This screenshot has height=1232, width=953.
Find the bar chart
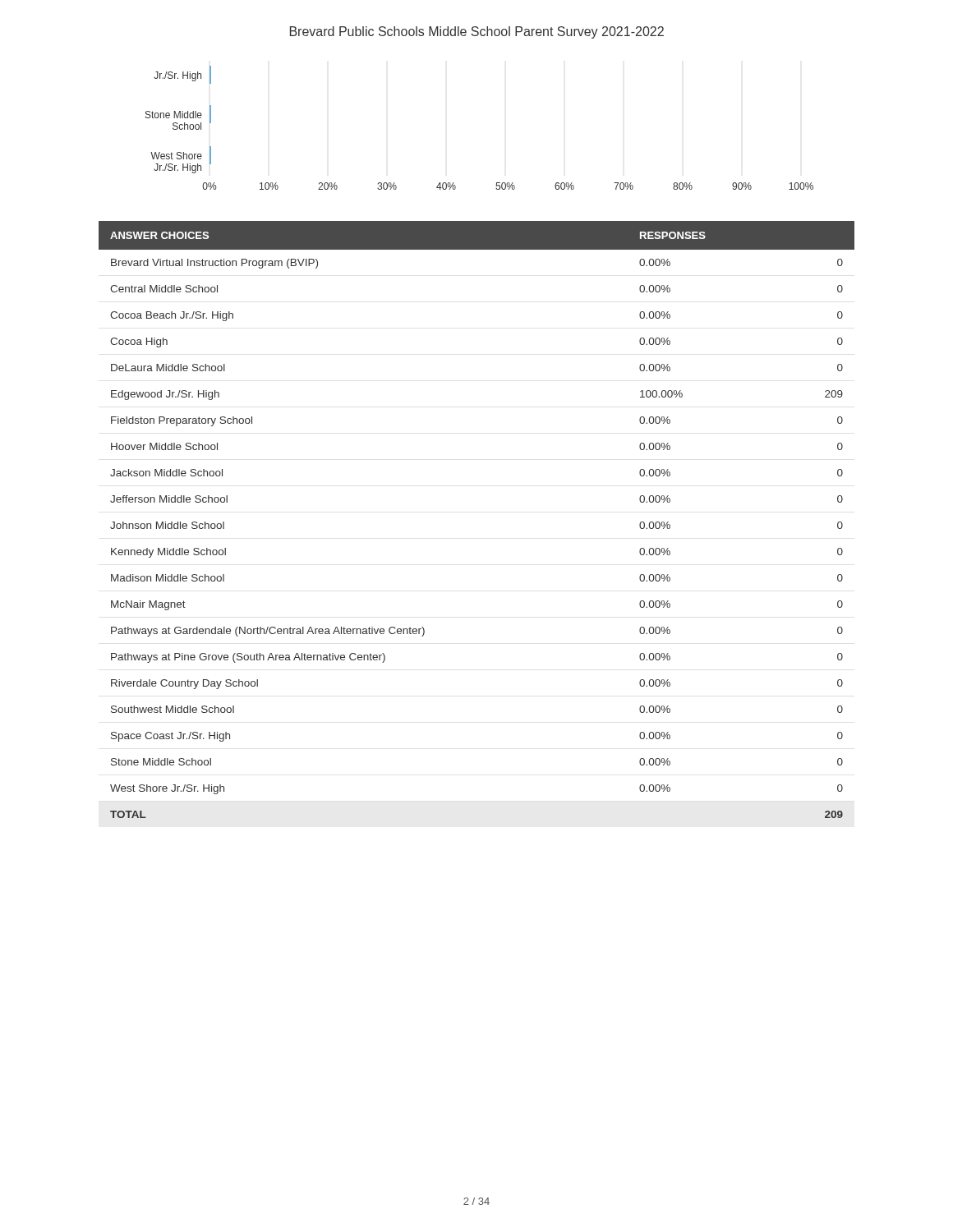476,126
